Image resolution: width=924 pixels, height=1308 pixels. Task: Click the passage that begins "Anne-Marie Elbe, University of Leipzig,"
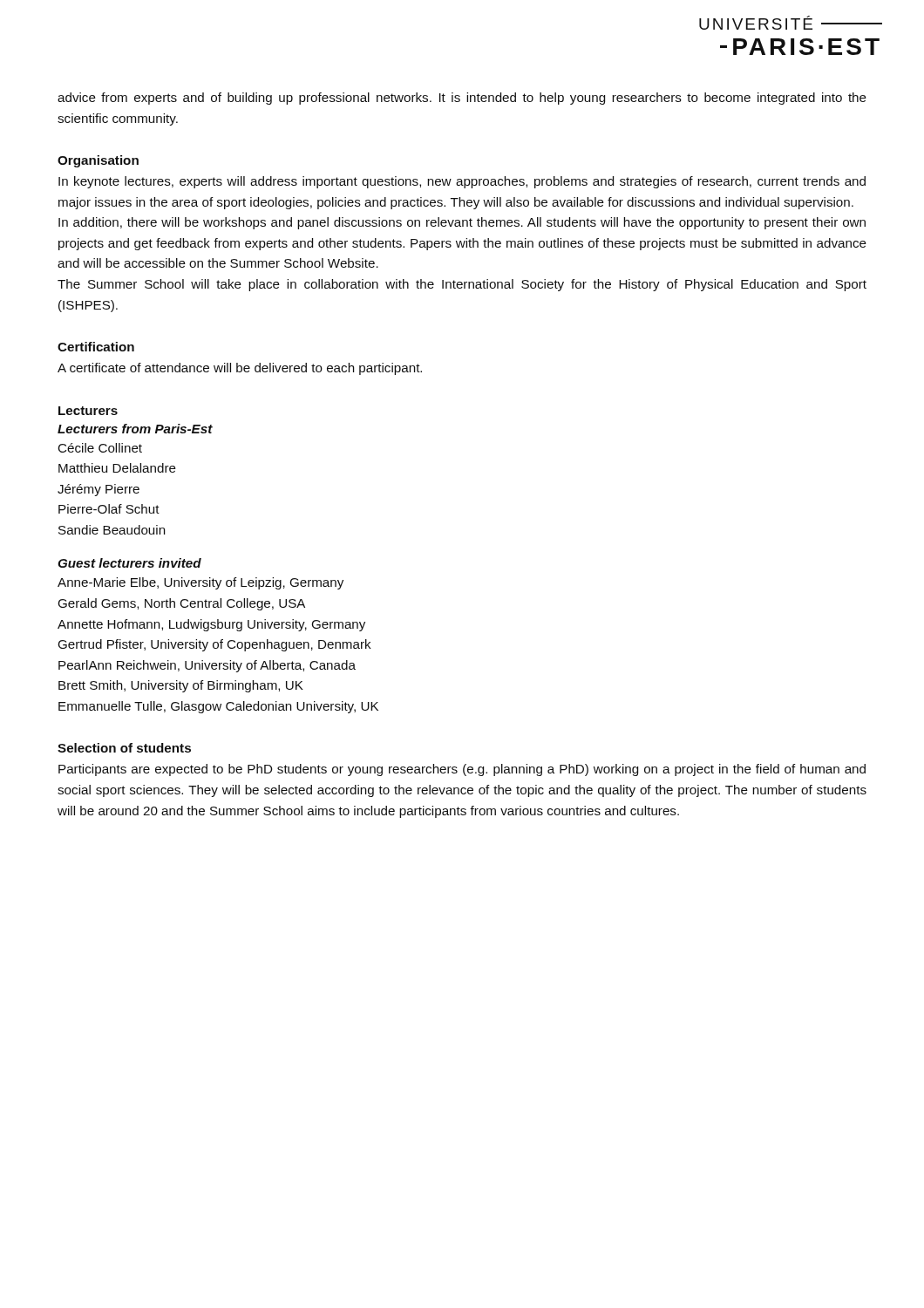coord(201,582)
